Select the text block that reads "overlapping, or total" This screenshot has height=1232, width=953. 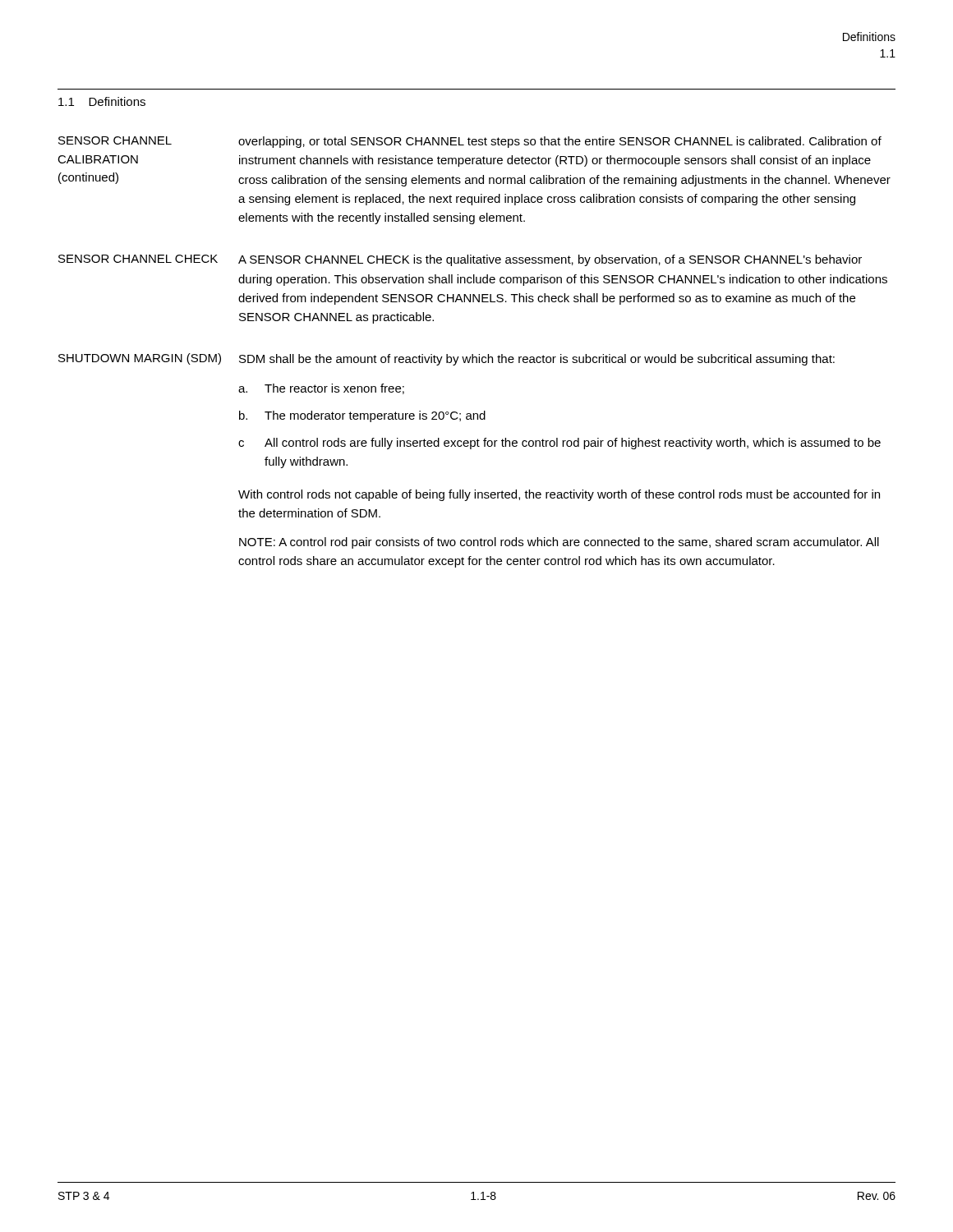[x=567, y=179]
